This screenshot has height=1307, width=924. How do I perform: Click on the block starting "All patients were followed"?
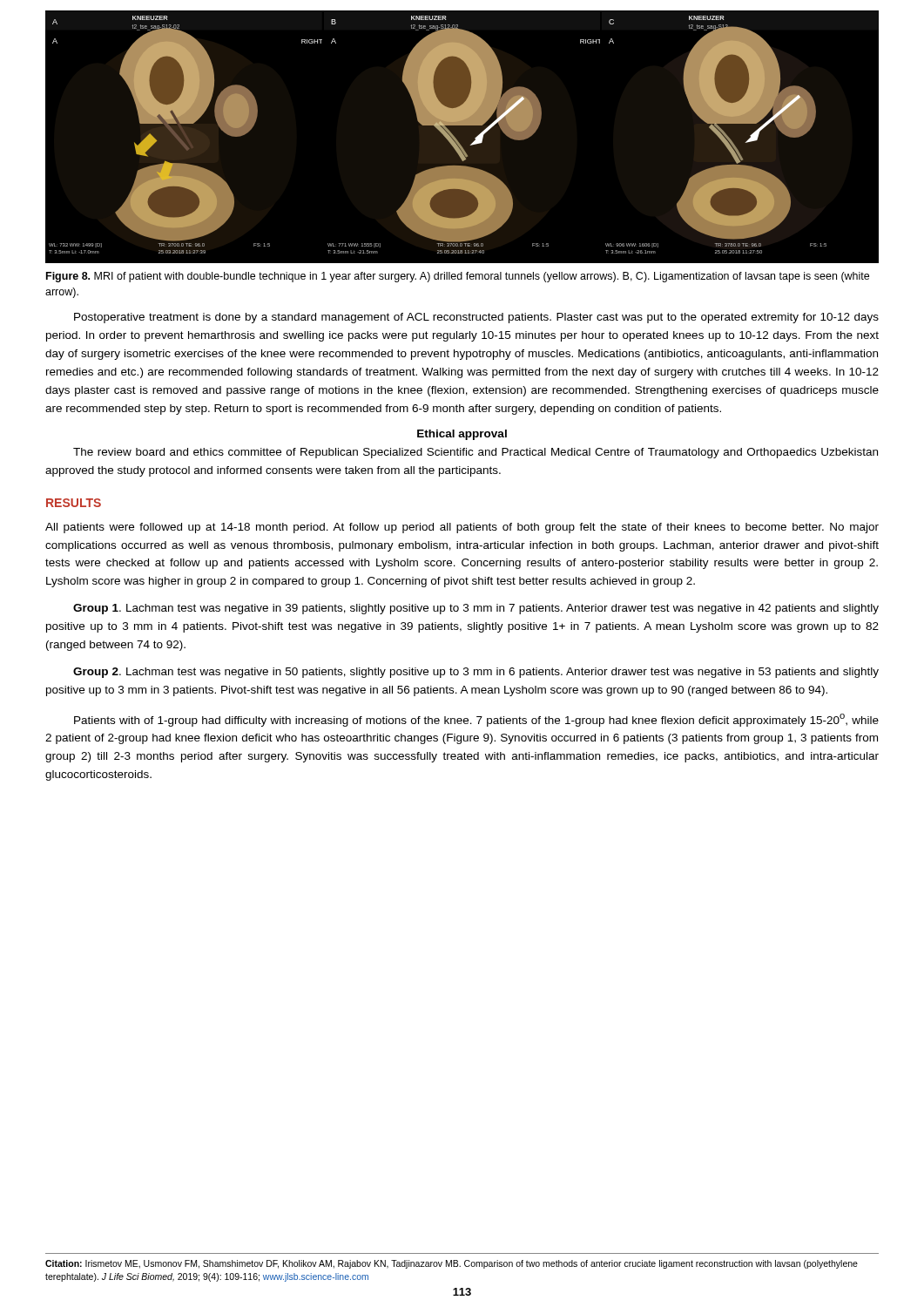click(462, 554)
